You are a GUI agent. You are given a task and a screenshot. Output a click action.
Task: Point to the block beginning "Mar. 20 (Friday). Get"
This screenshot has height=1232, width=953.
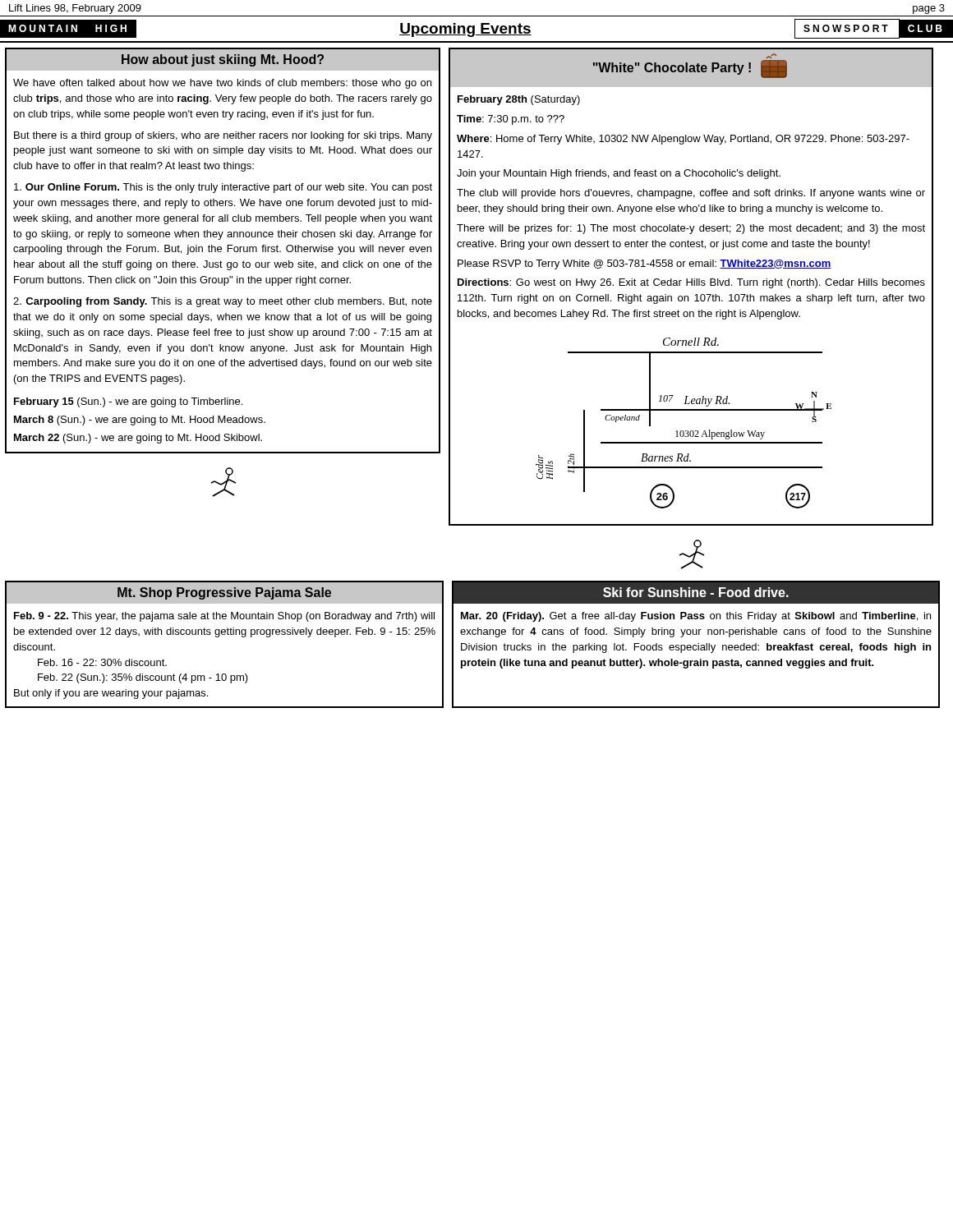coord(696,639)
